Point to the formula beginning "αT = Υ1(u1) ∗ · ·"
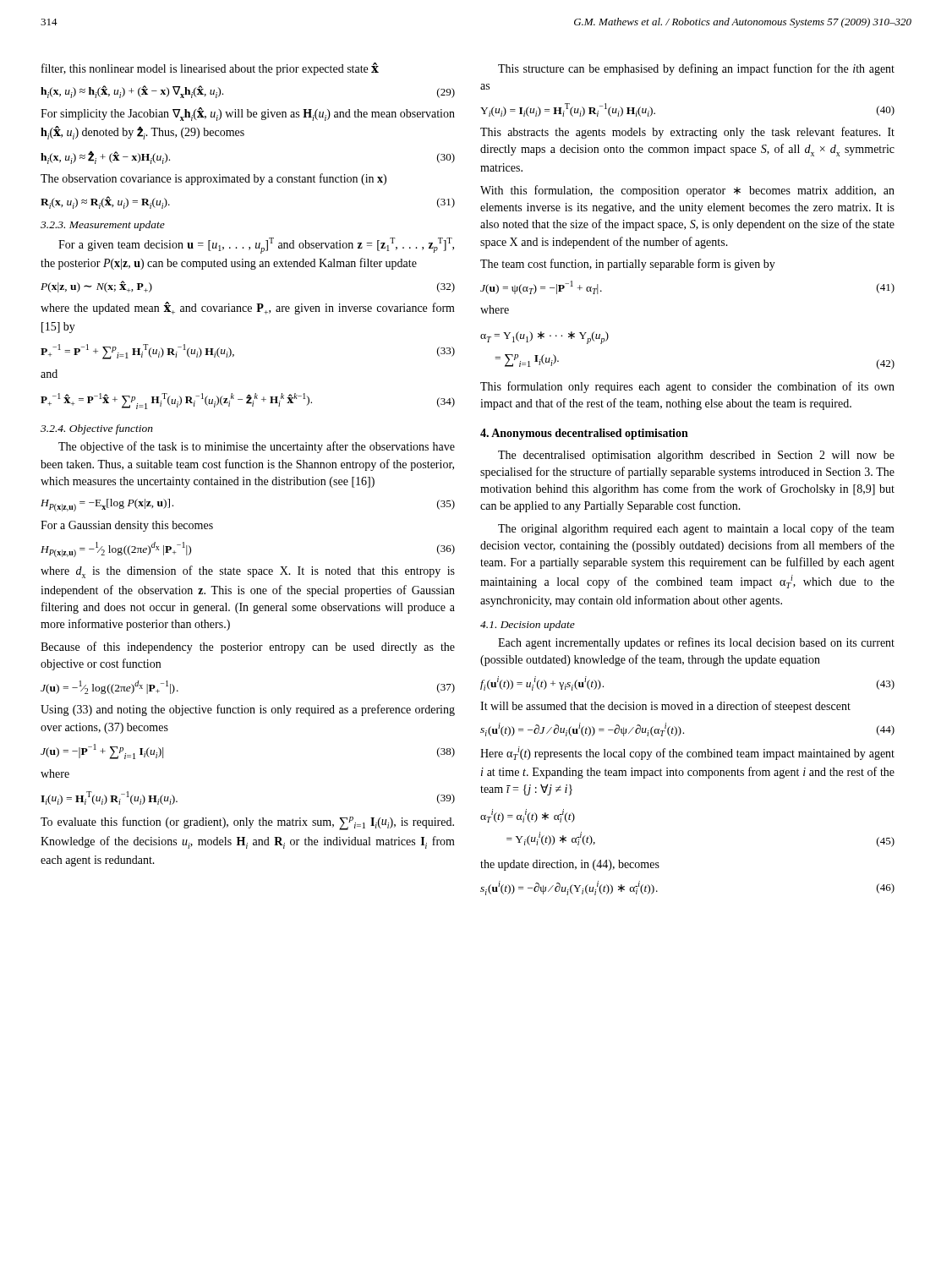This screenshot has height=1268, width=952. (544, 338)
